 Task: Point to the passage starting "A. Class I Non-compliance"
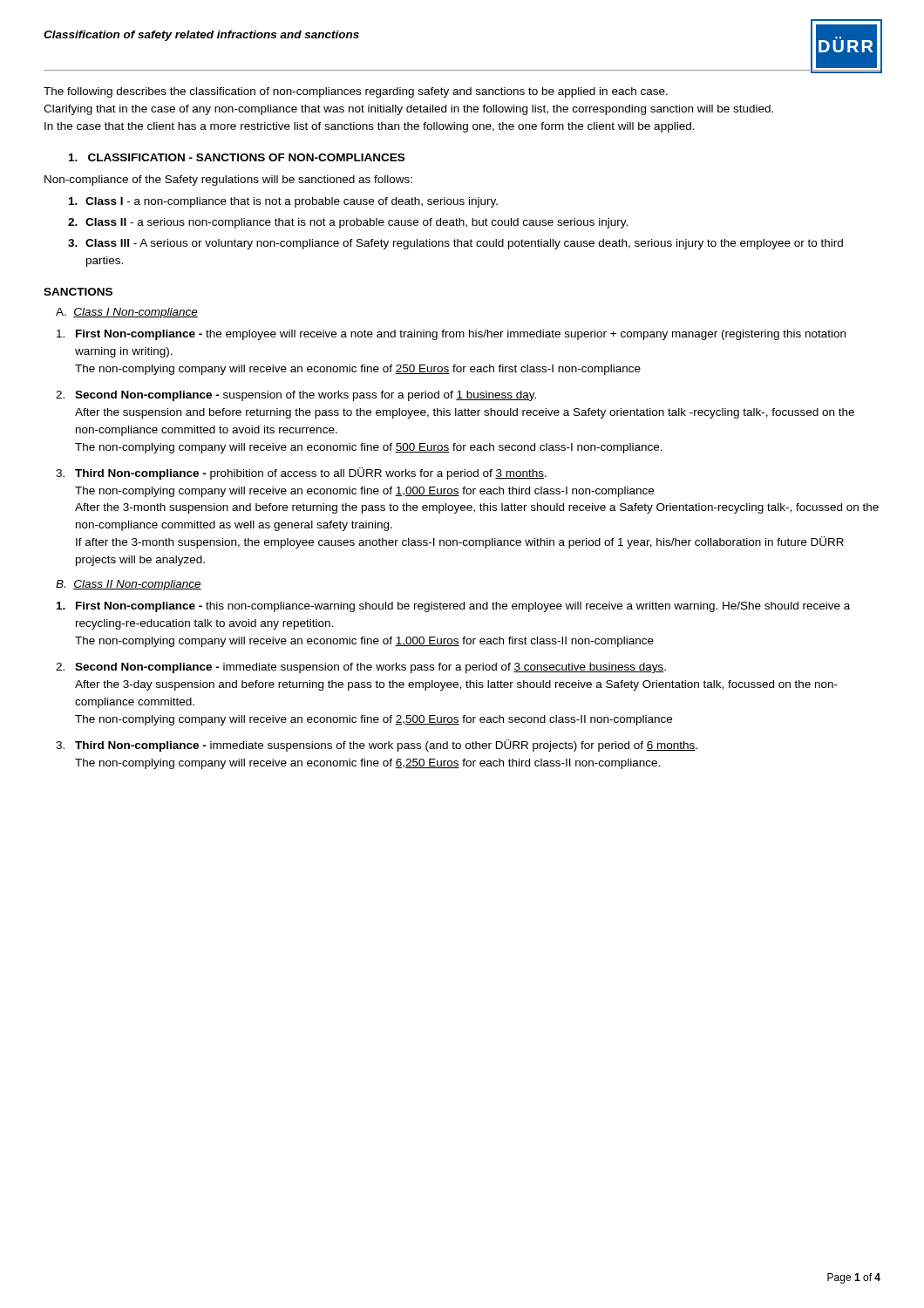click(x=127, y=312)
